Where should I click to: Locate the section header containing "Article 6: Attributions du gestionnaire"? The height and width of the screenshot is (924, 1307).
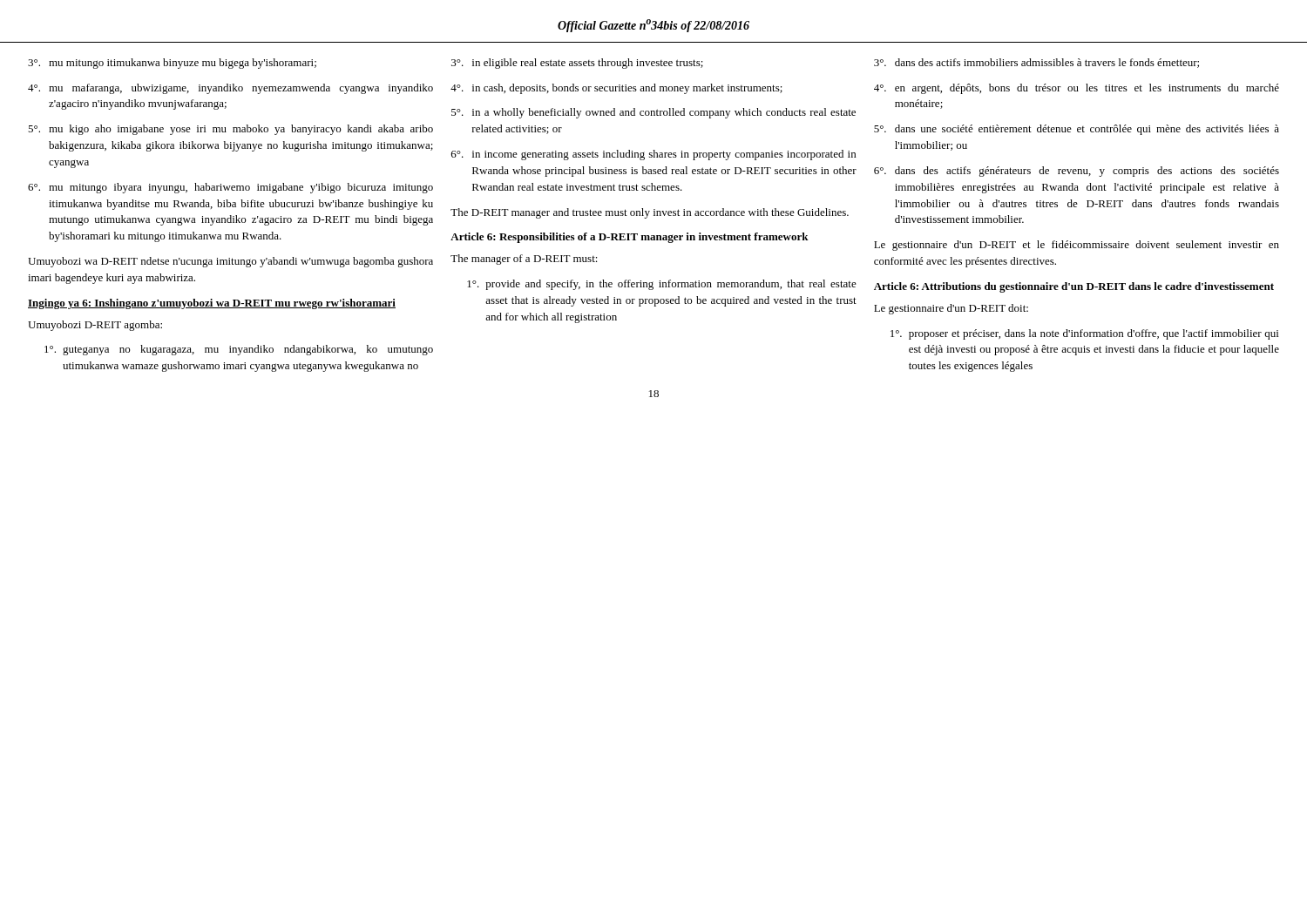(x=1074, y=286)
